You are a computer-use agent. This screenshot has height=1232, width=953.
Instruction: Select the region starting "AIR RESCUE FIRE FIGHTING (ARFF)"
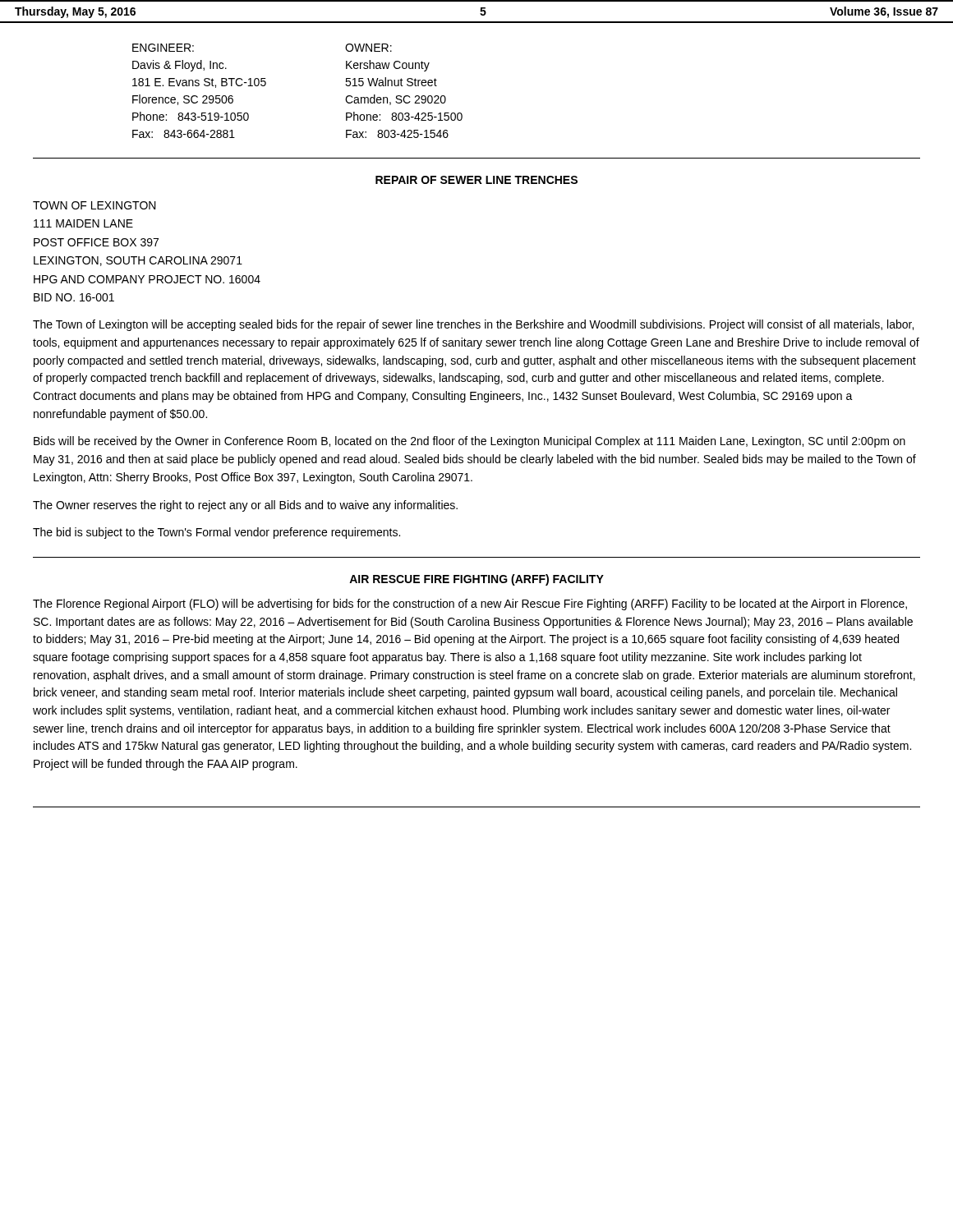476,579
